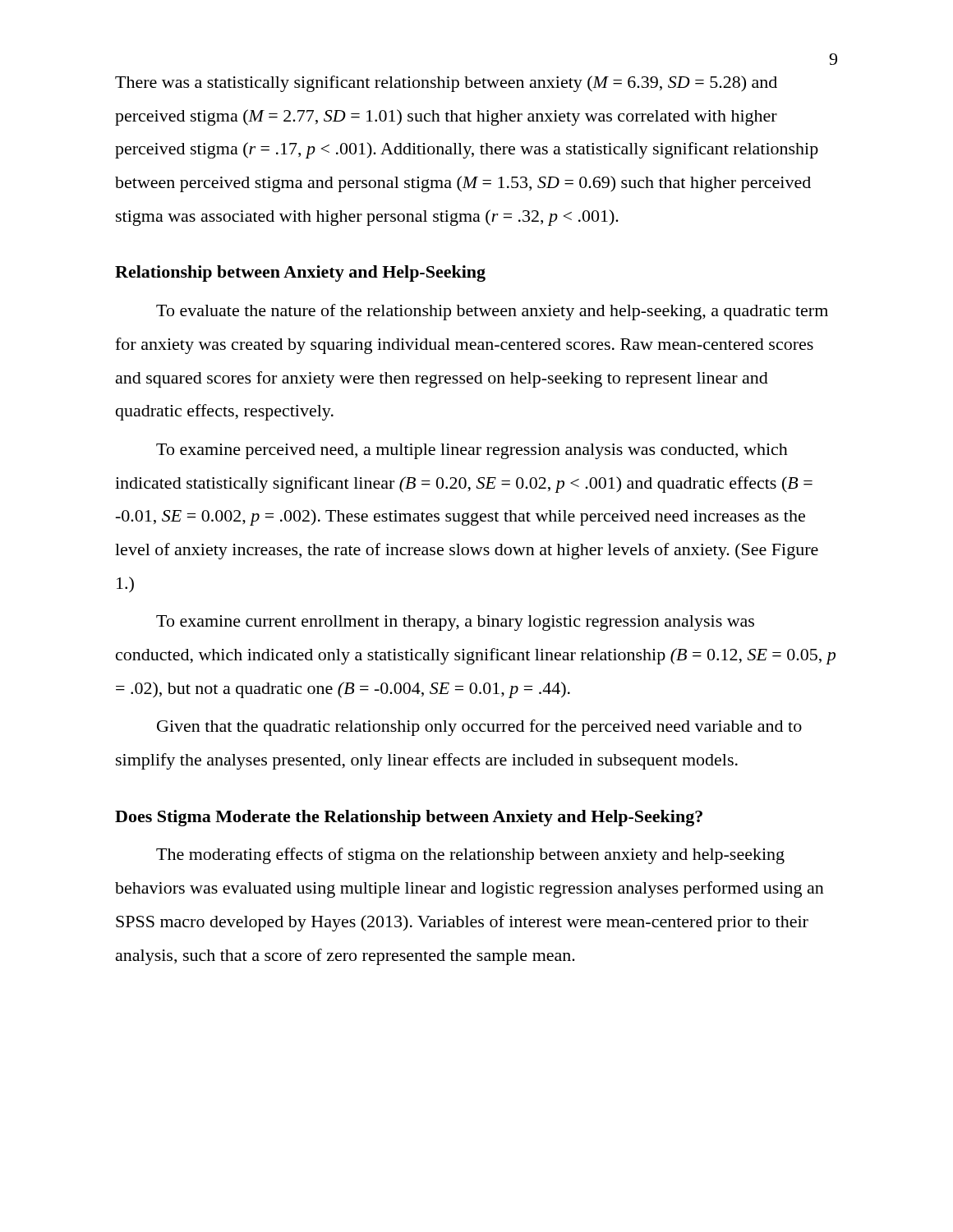Locate the passage starting "Does Stigma Moderate the Relationship"
Screen dimensions: 1232x953
pos(409,816)
